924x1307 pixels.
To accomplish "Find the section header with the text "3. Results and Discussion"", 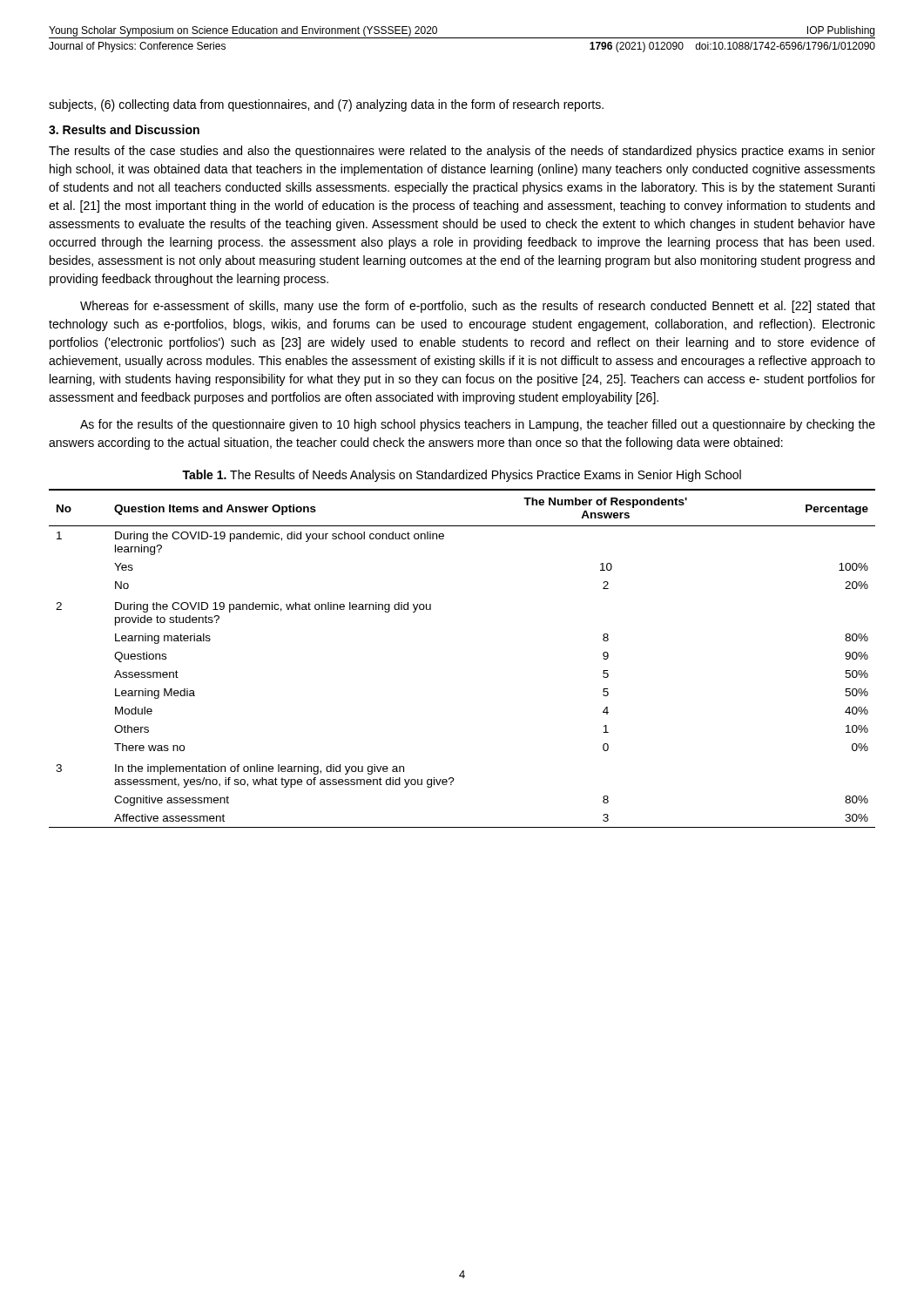I will pos(124,130).
